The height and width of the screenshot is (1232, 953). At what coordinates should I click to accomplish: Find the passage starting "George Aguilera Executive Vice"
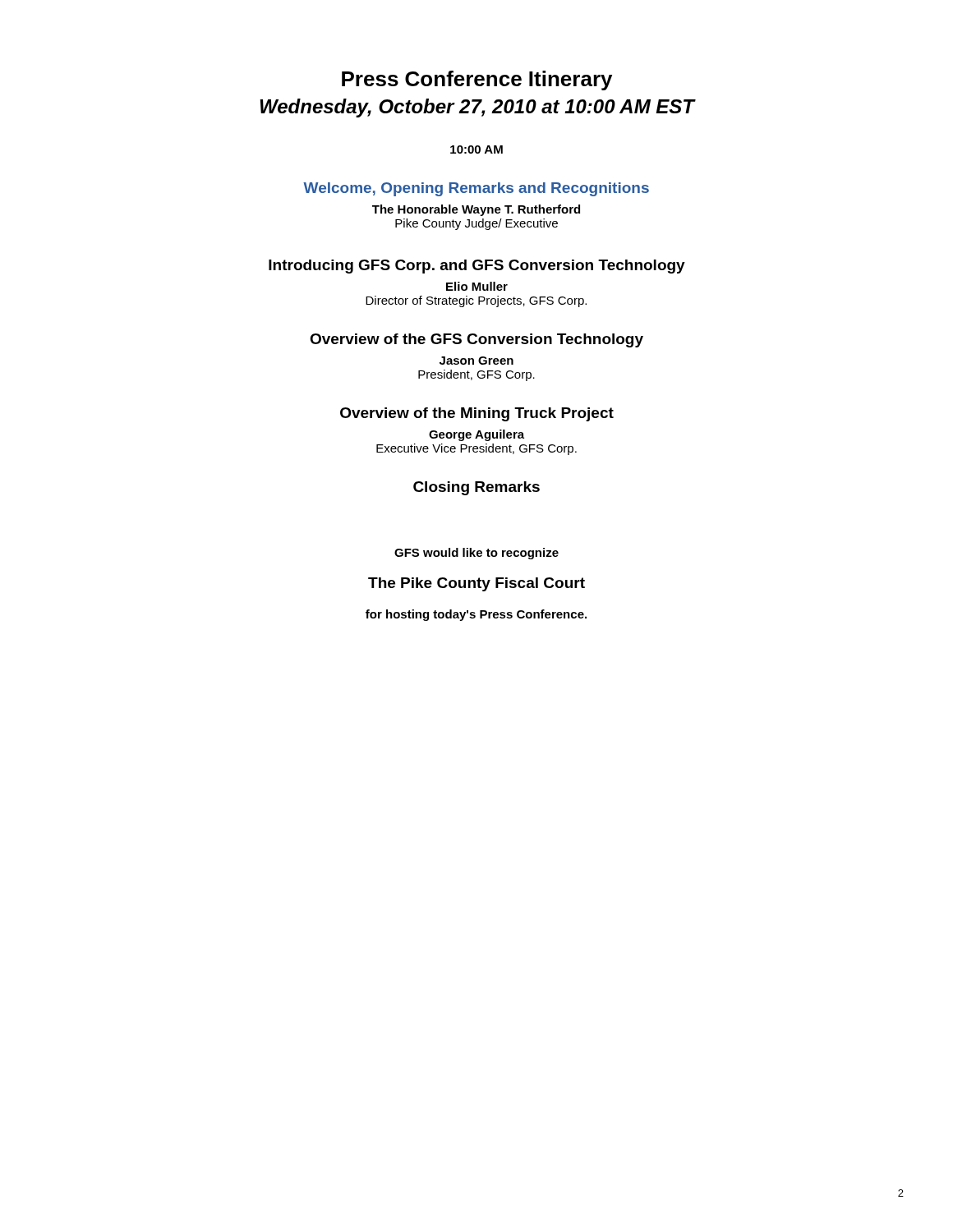click(x=476, y=441)
